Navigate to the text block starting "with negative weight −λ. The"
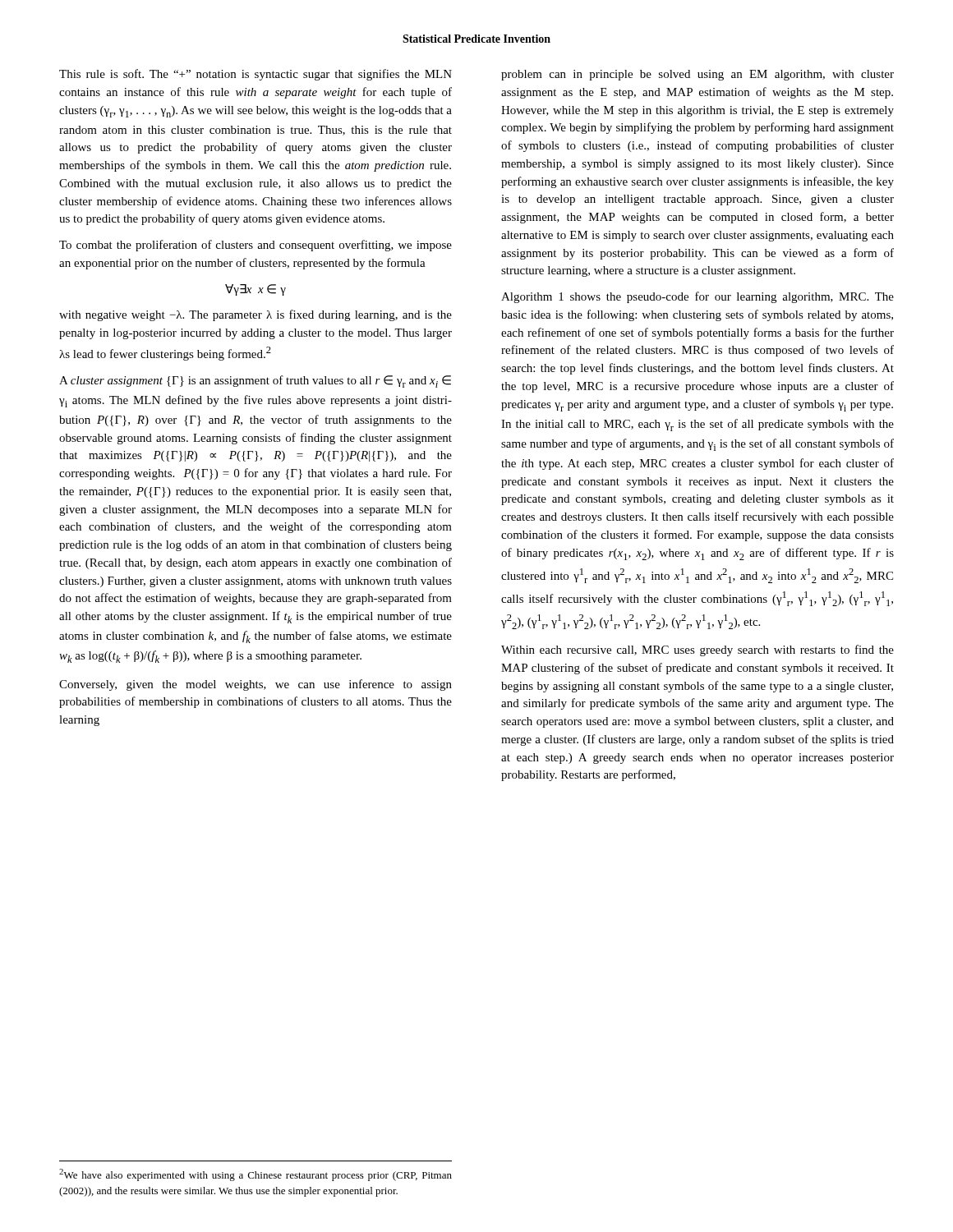The width and height of the screenshot is (953, 1232). [x=255, y=335]
